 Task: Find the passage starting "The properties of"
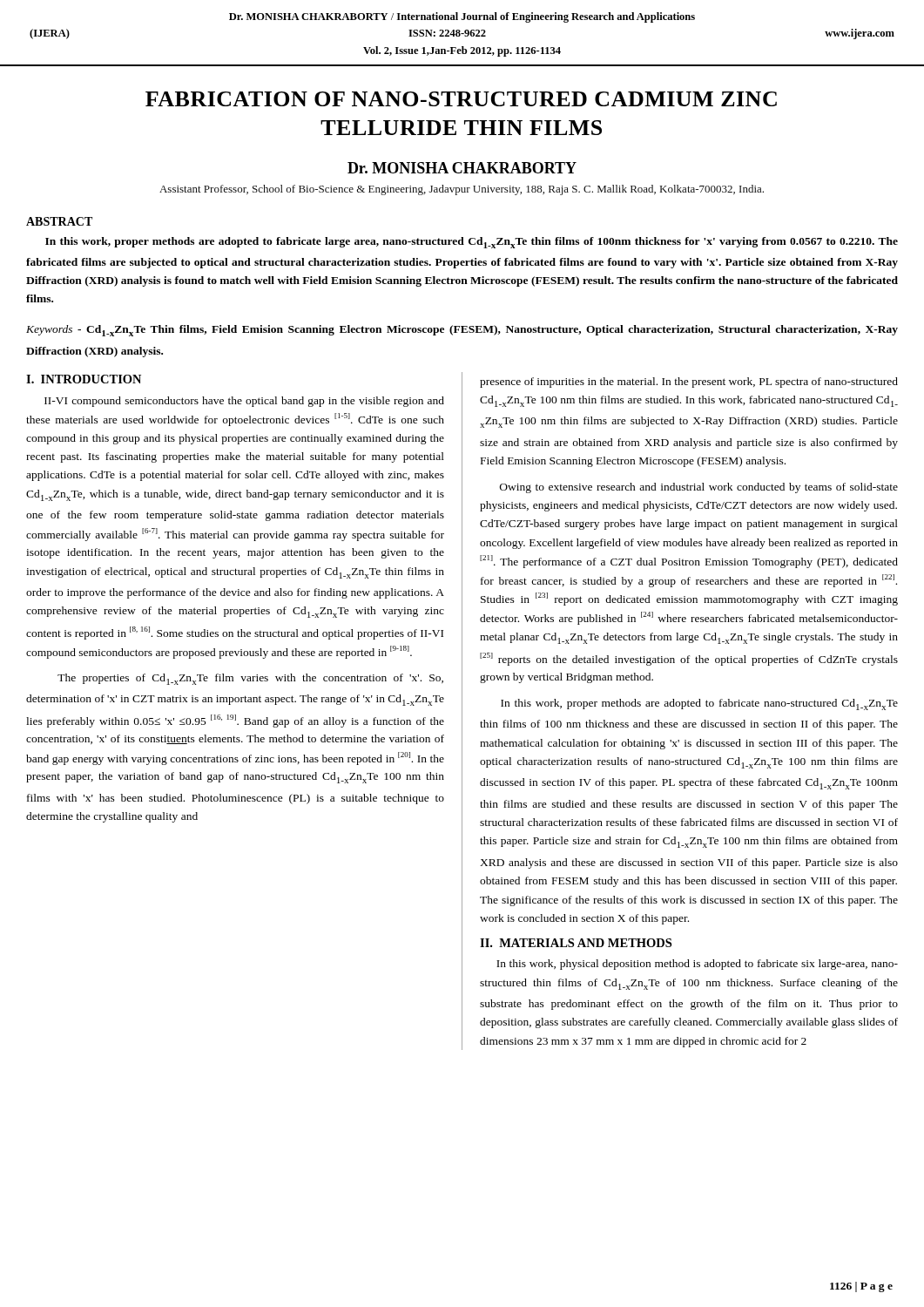coord(235,747)
